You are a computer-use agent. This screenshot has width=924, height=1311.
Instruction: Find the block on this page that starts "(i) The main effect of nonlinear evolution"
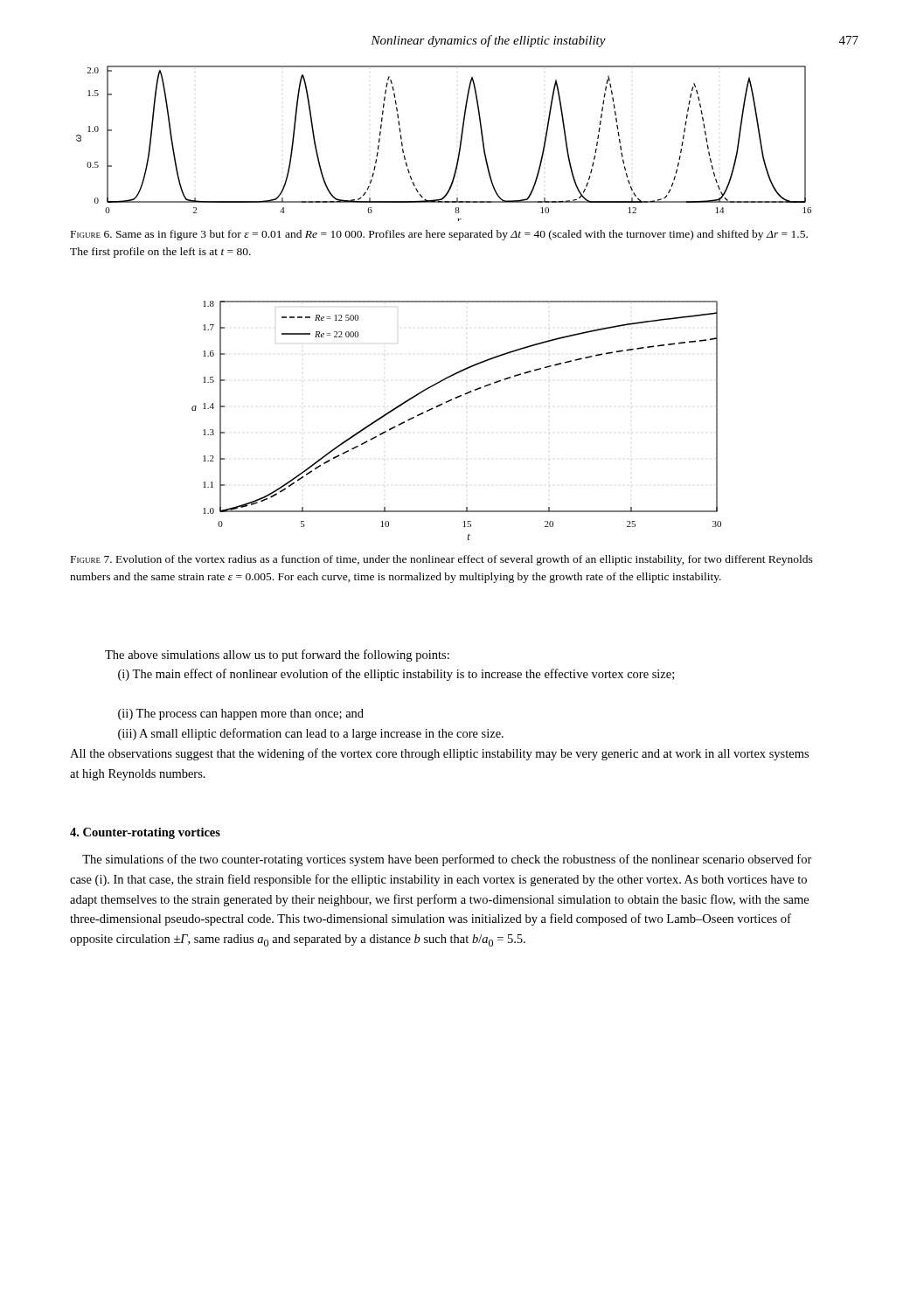pyautogui.click(x=390, y=674)
